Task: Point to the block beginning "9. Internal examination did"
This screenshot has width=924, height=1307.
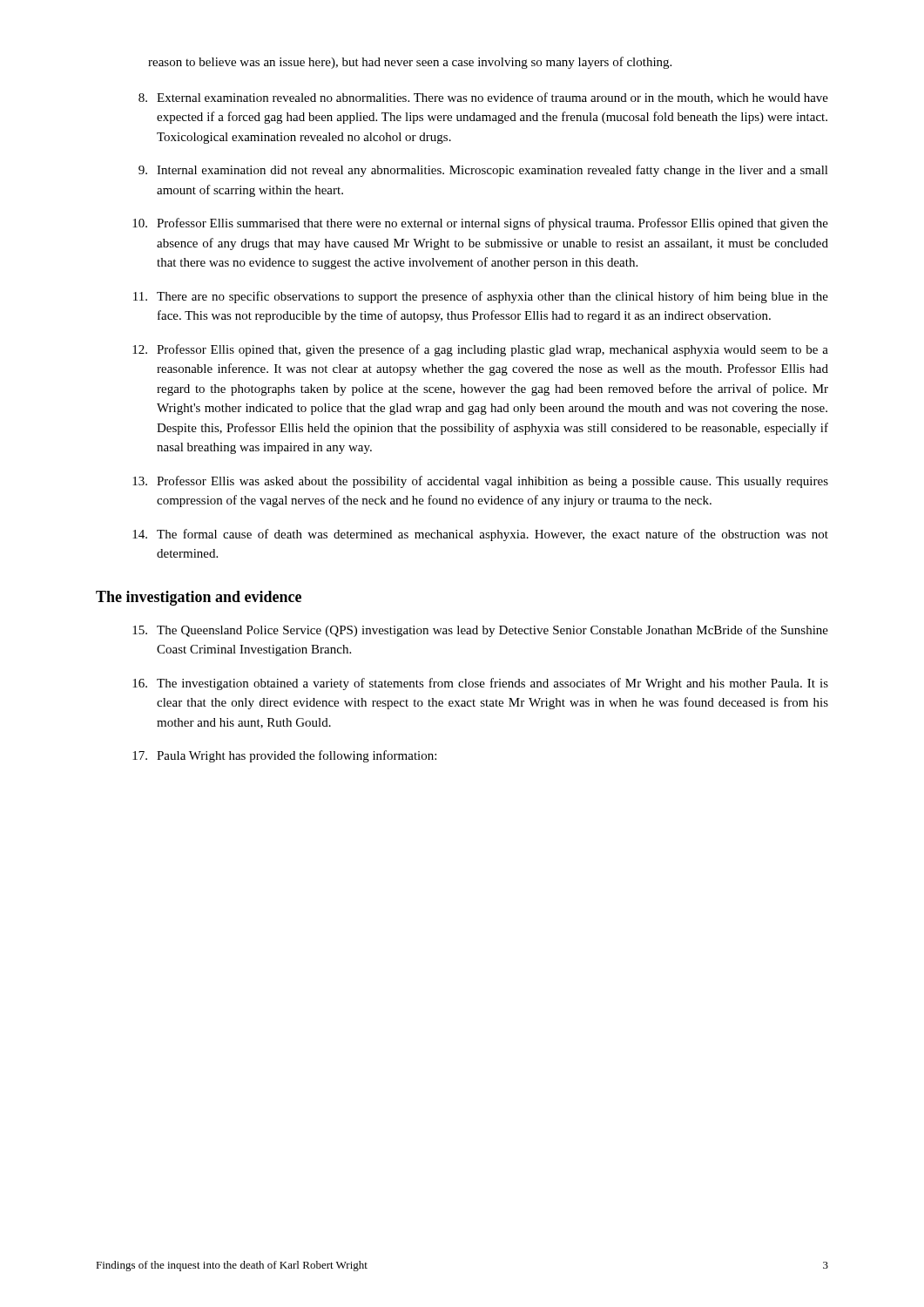Action: point(462,180)
